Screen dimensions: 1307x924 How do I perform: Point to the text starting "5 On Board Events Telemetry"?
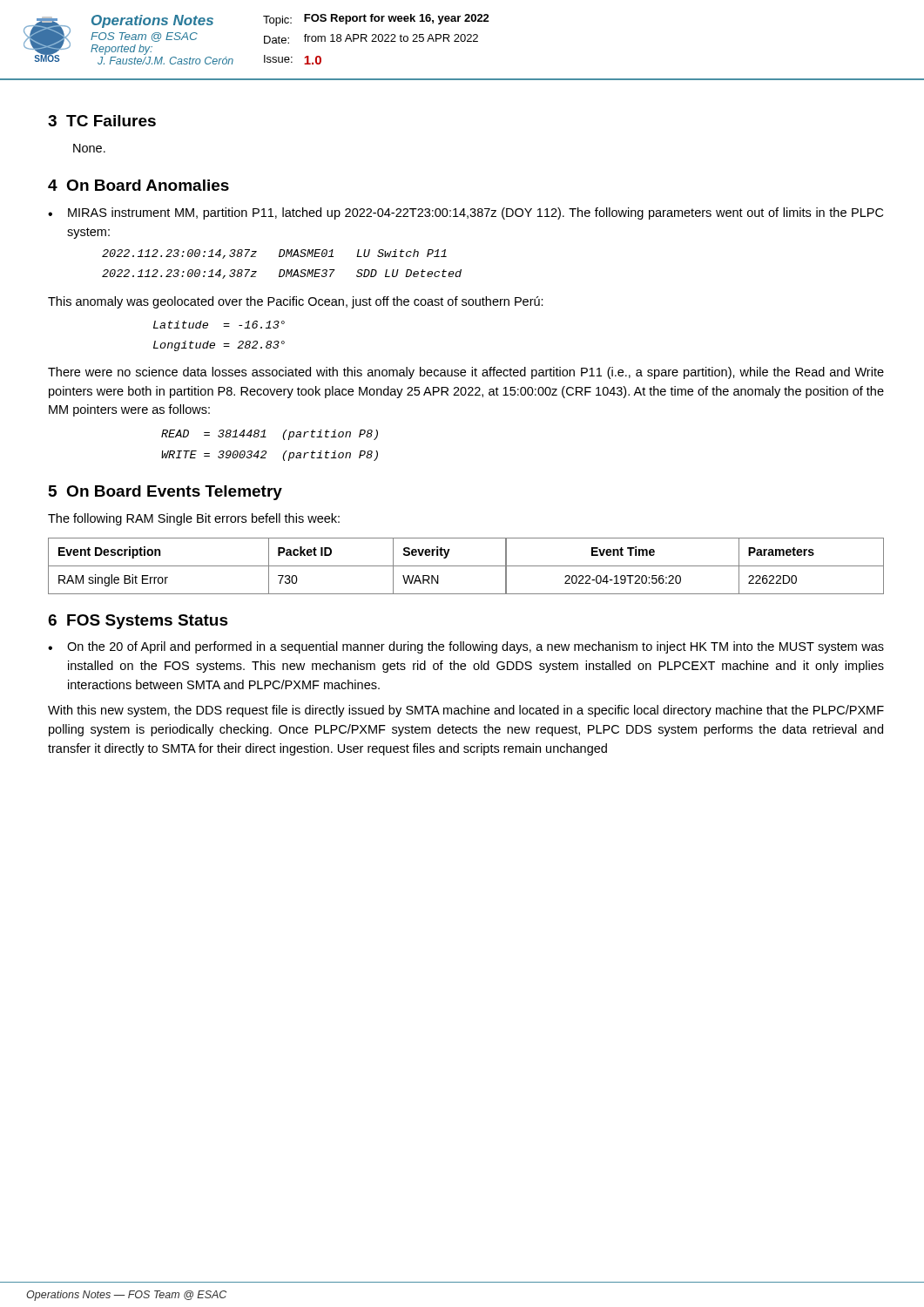pyautogui.click(x=165, y=491)
